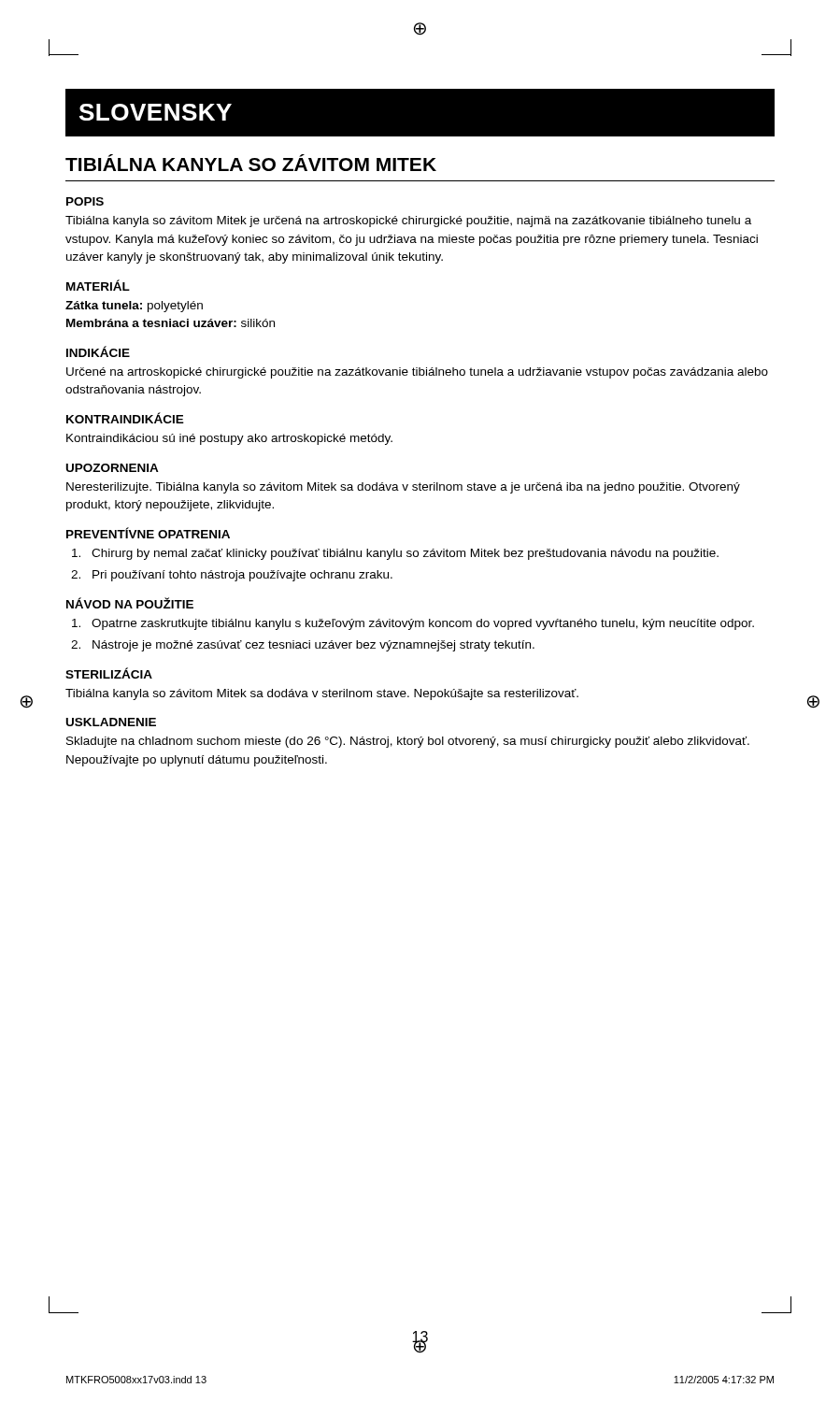
Task: Find the text block starting "TIBIÁLNA KANYLA SO ZÁVITOM MITEK"
Action: click(x=420, y=167)
